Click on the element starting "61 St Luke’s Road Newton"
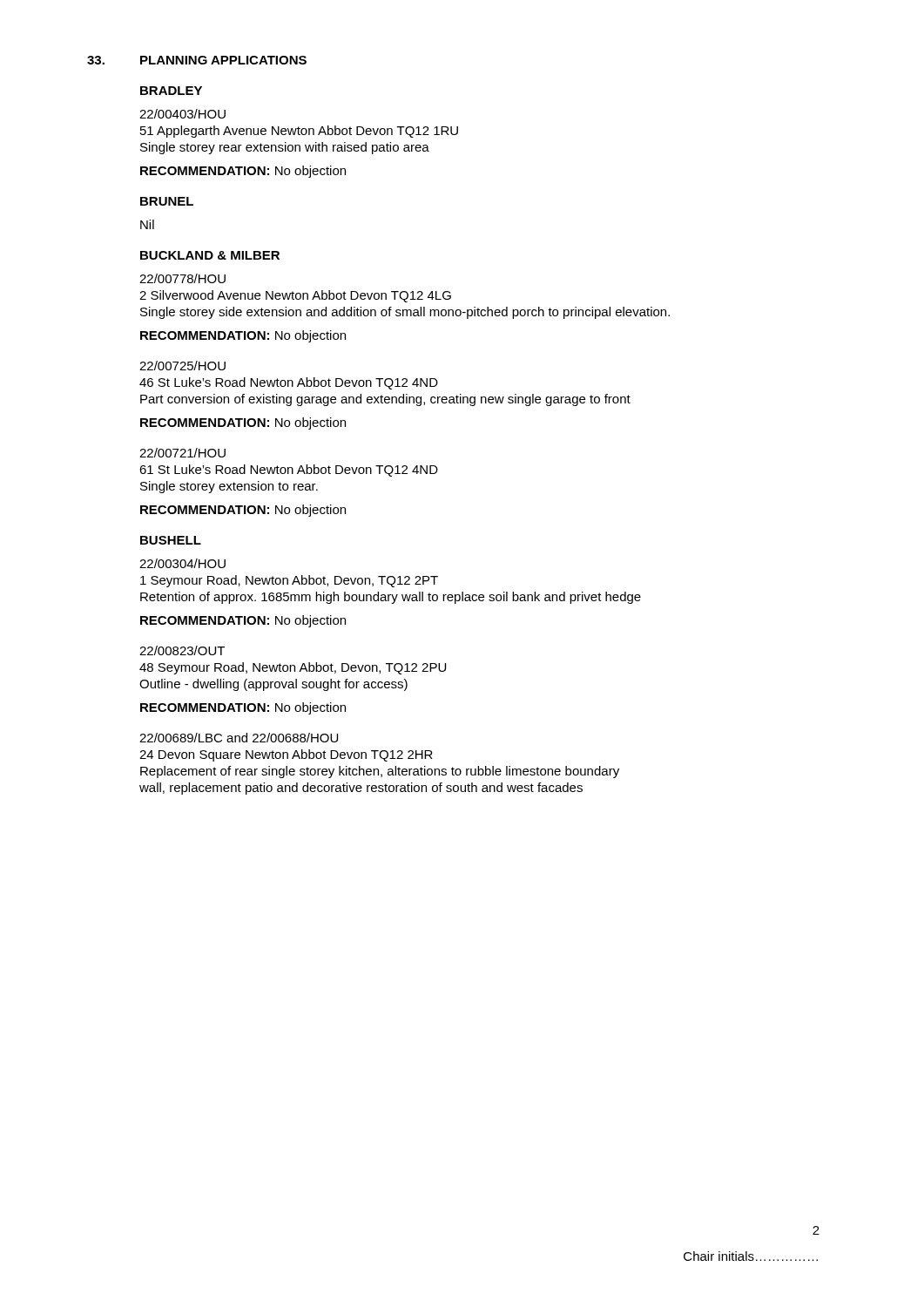 point(289,469)
